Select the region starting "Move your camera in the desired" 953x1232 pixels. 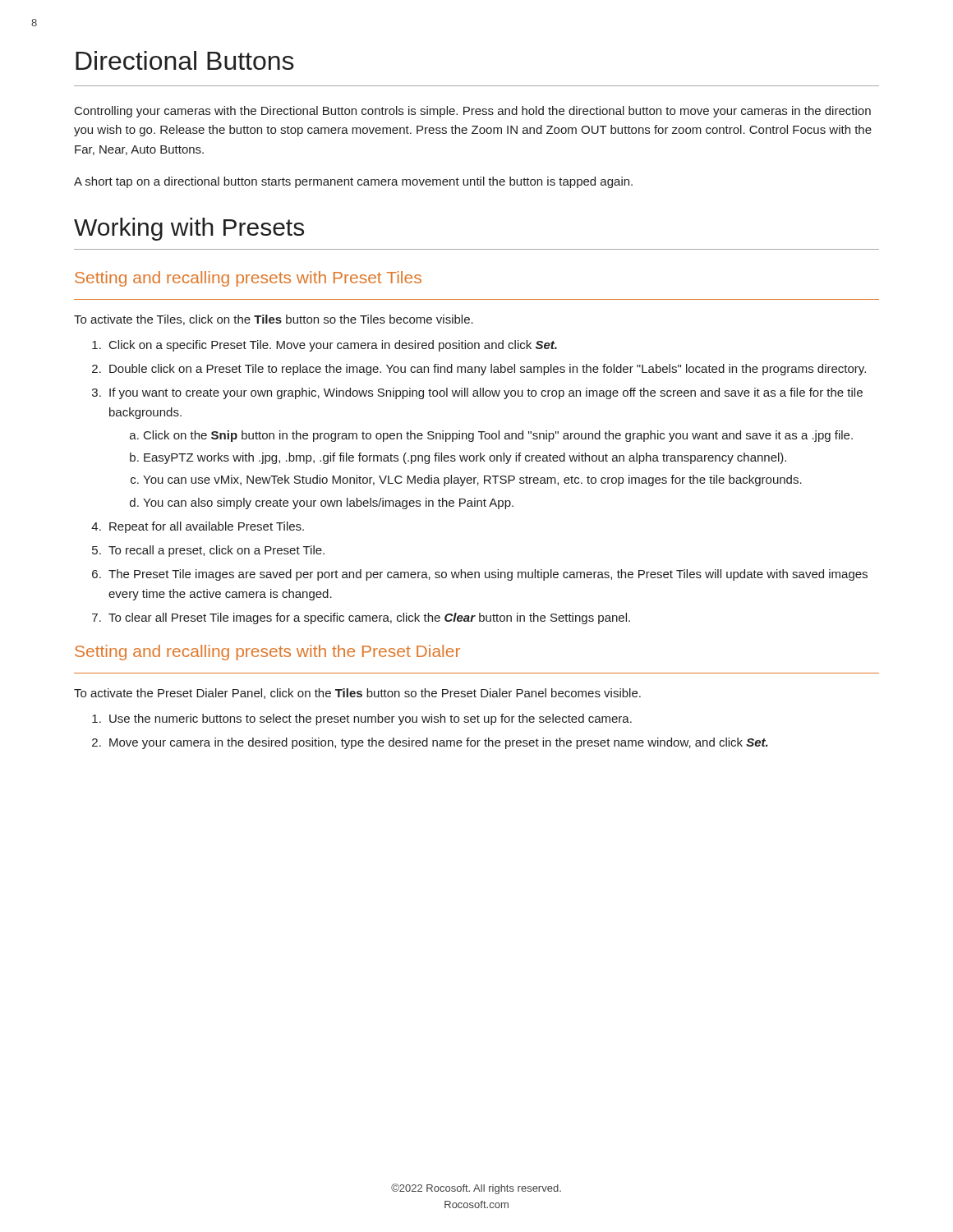point(439,742)
